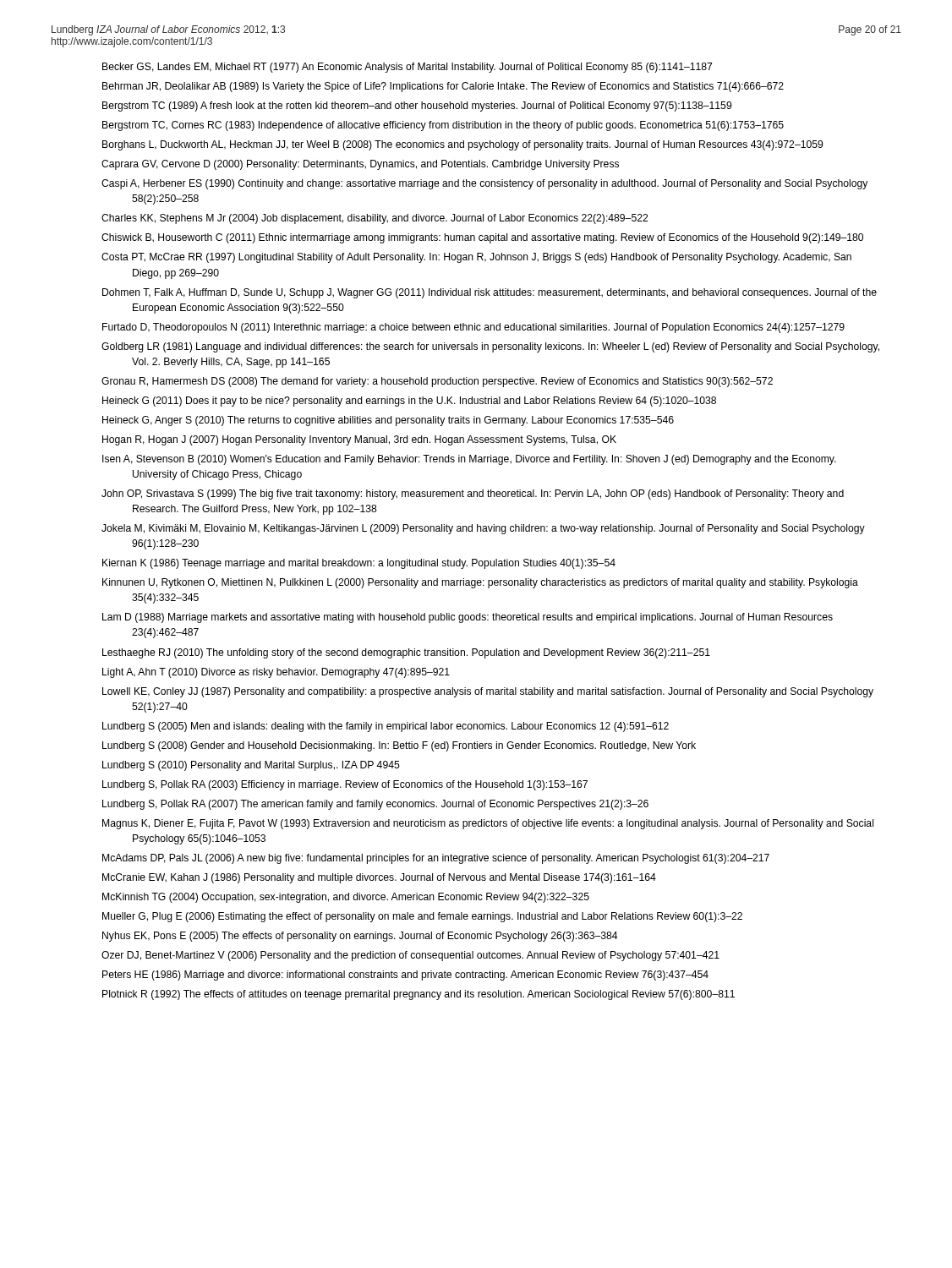The image size is (952, 1268).
Task: Navigate to the text starting "Kiernan K (1986)"
Action: point(358,563)
